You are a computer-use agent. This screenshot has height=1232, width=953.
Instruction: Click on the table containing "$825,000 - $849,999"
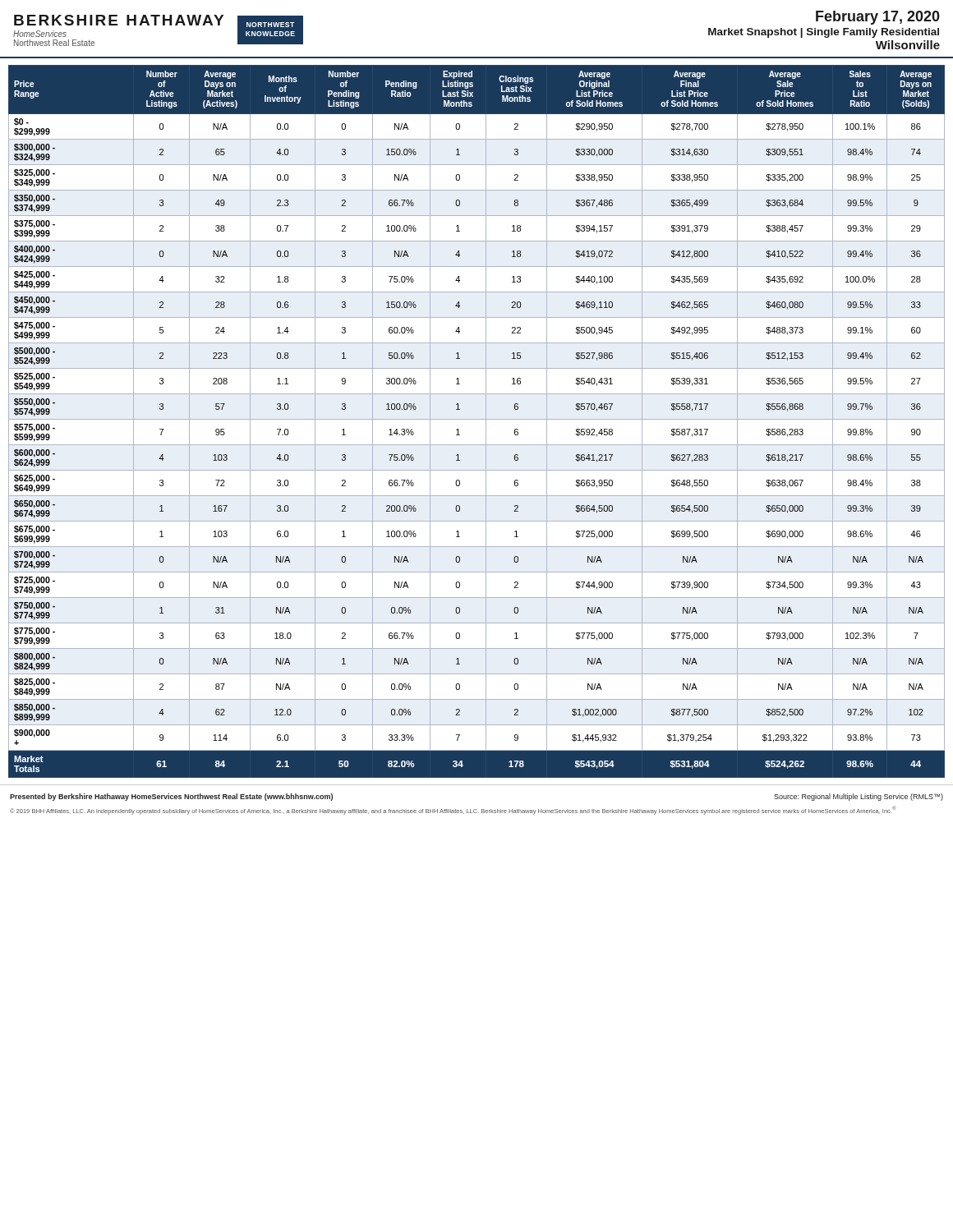[476, 420]
